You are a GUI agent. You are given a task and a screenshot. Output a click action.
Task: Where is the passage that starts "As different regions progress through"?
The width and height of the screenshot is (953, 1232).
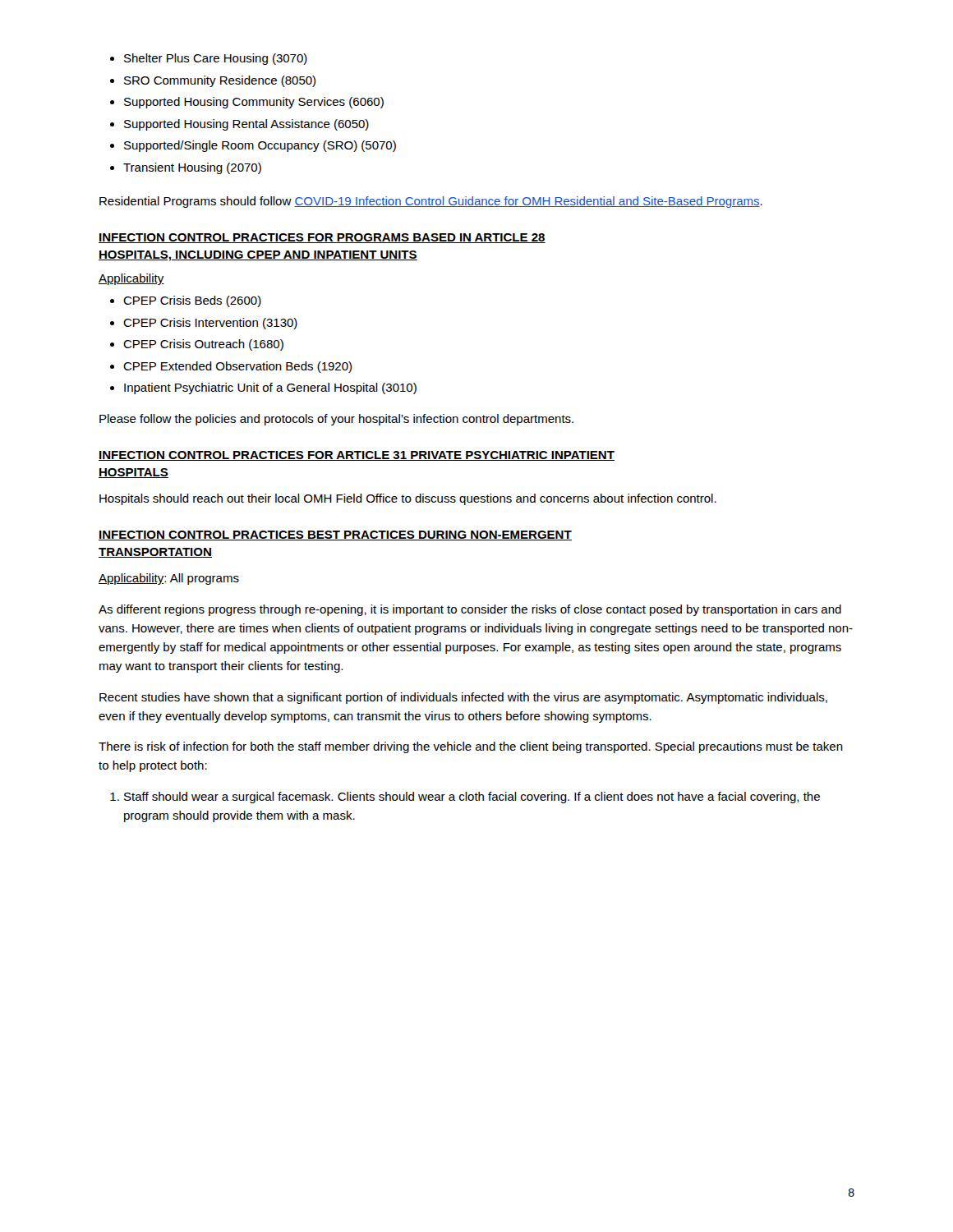click(476, 637)
